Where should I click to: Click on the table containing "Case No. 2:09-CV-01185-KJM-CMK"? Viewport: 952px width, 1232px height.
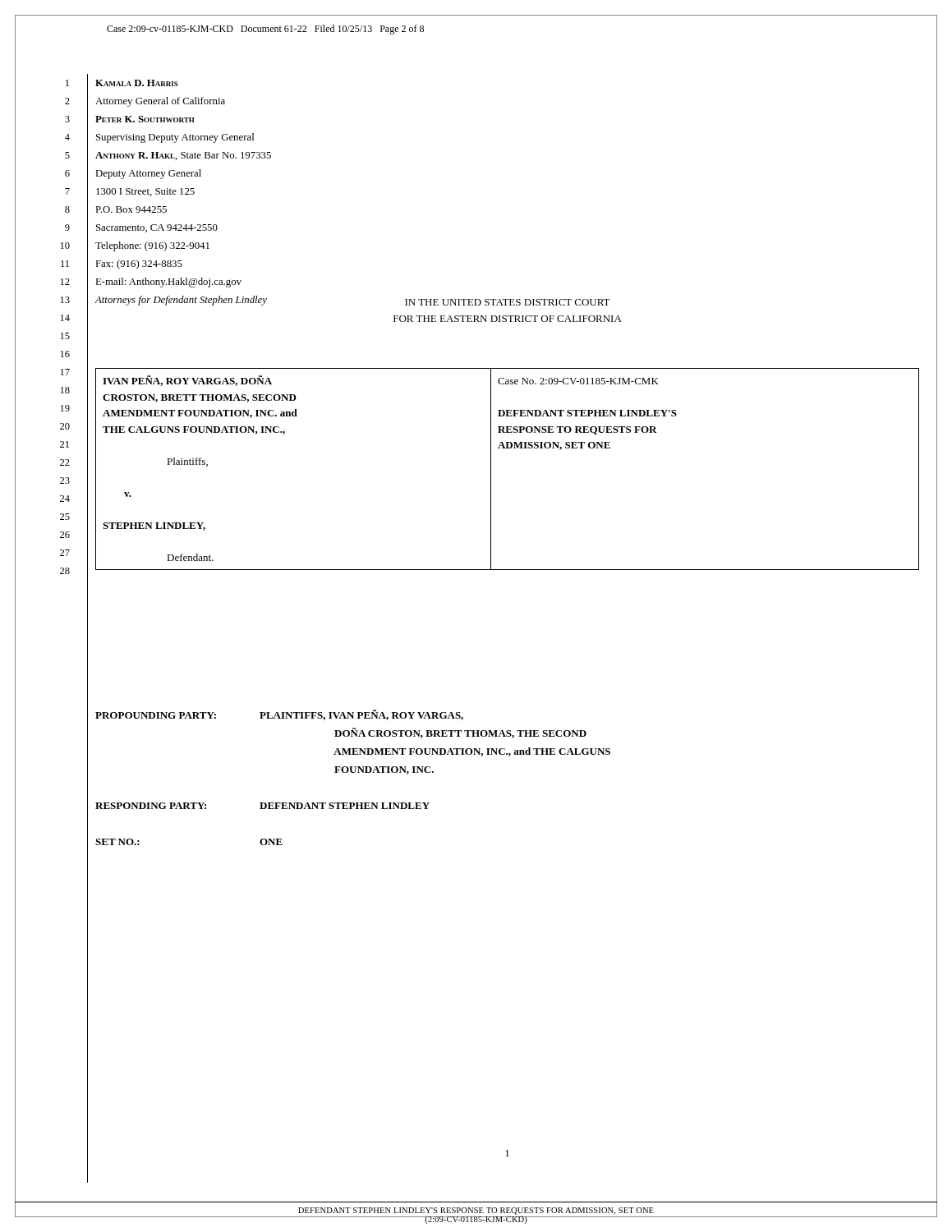pos(507,469)
